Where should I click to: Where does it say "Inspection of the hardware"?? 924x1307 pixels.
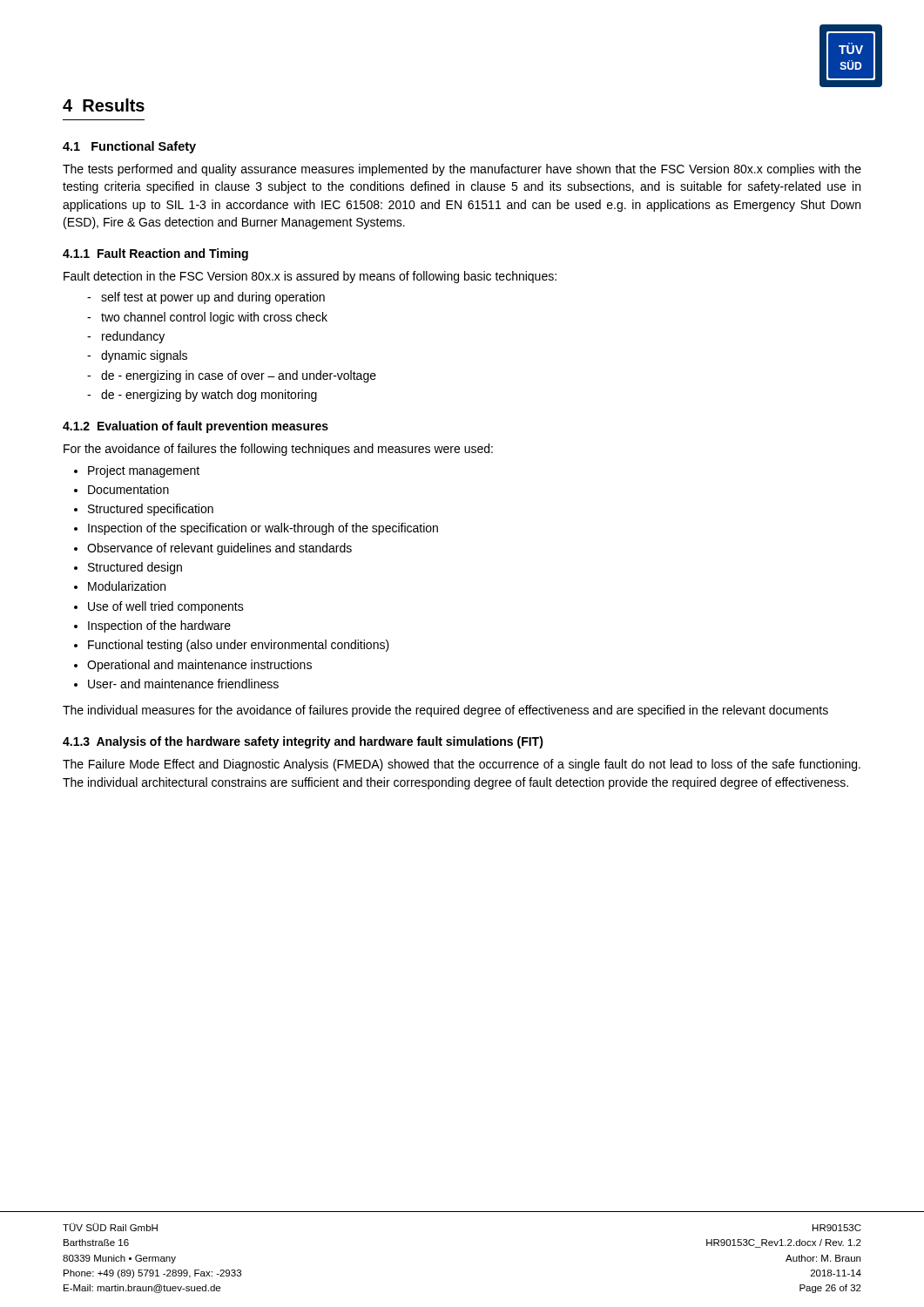coord(159,626)
